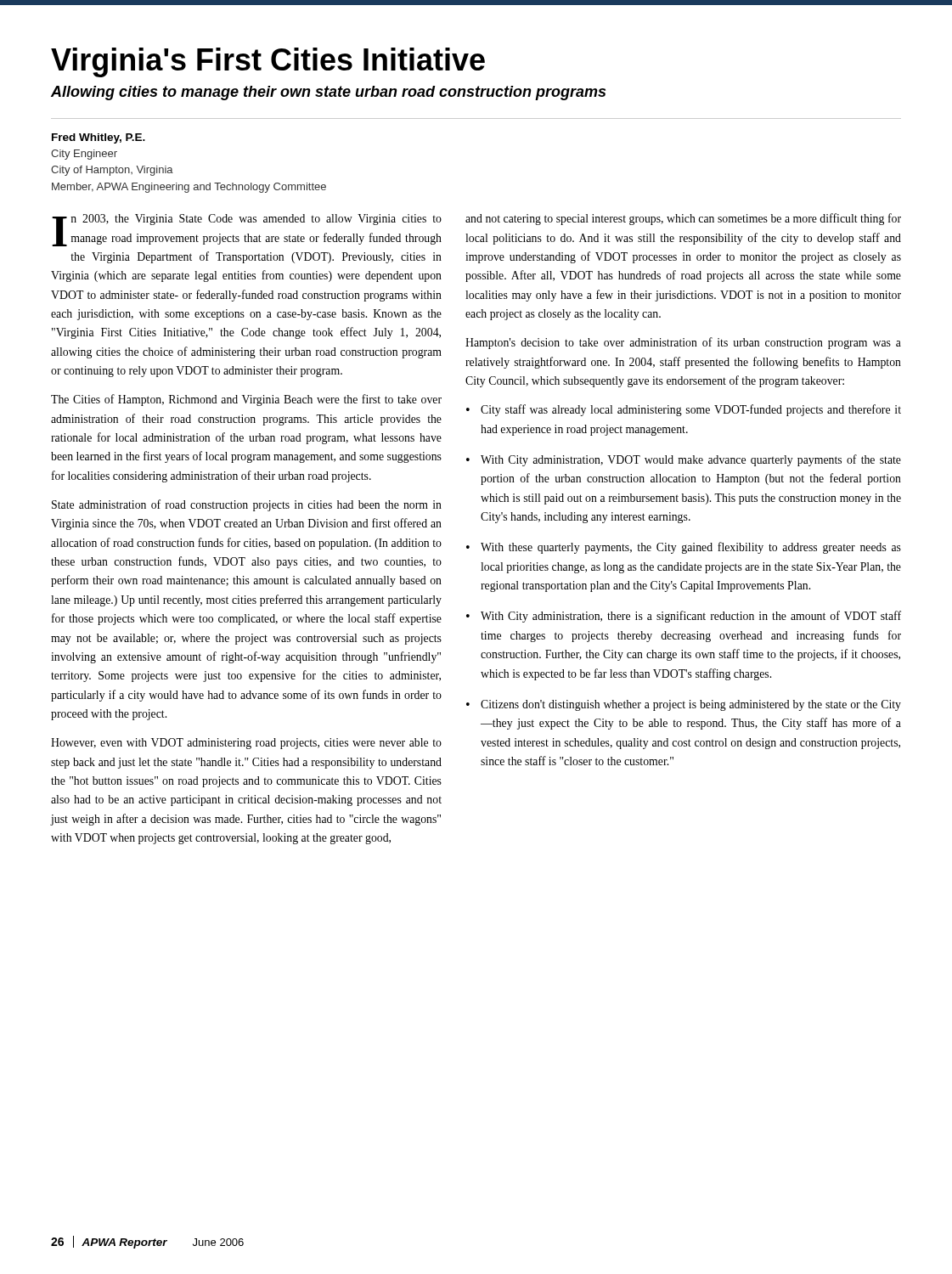Image resolution: width=952 pixels, height=1274 pixels.
Task: Select the element starting "The Cities of"
Action: [246, 438]
